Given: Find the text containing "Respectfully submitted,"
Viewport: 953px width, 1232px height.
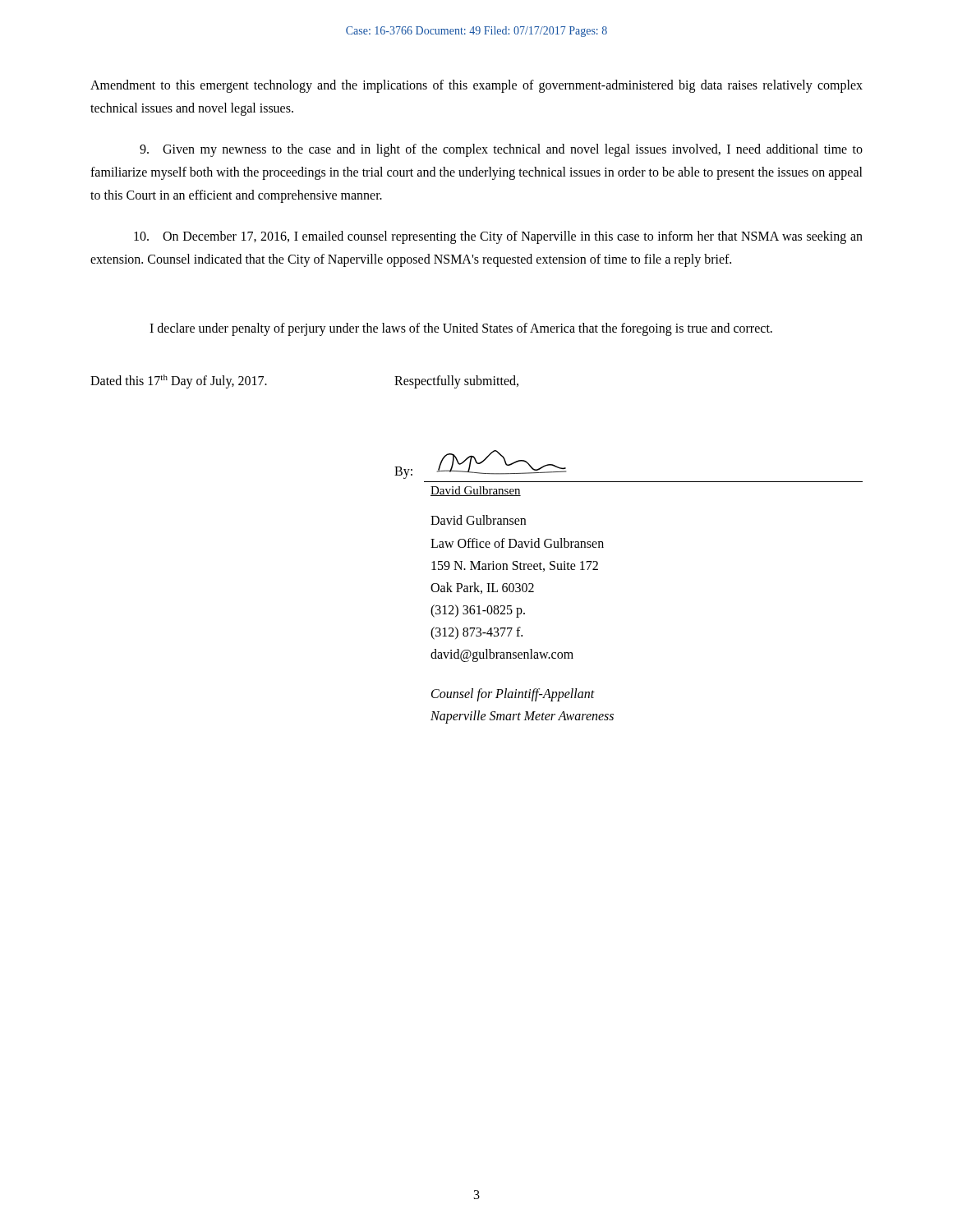Looking at the screenshot, I should [x=457, y=381].
